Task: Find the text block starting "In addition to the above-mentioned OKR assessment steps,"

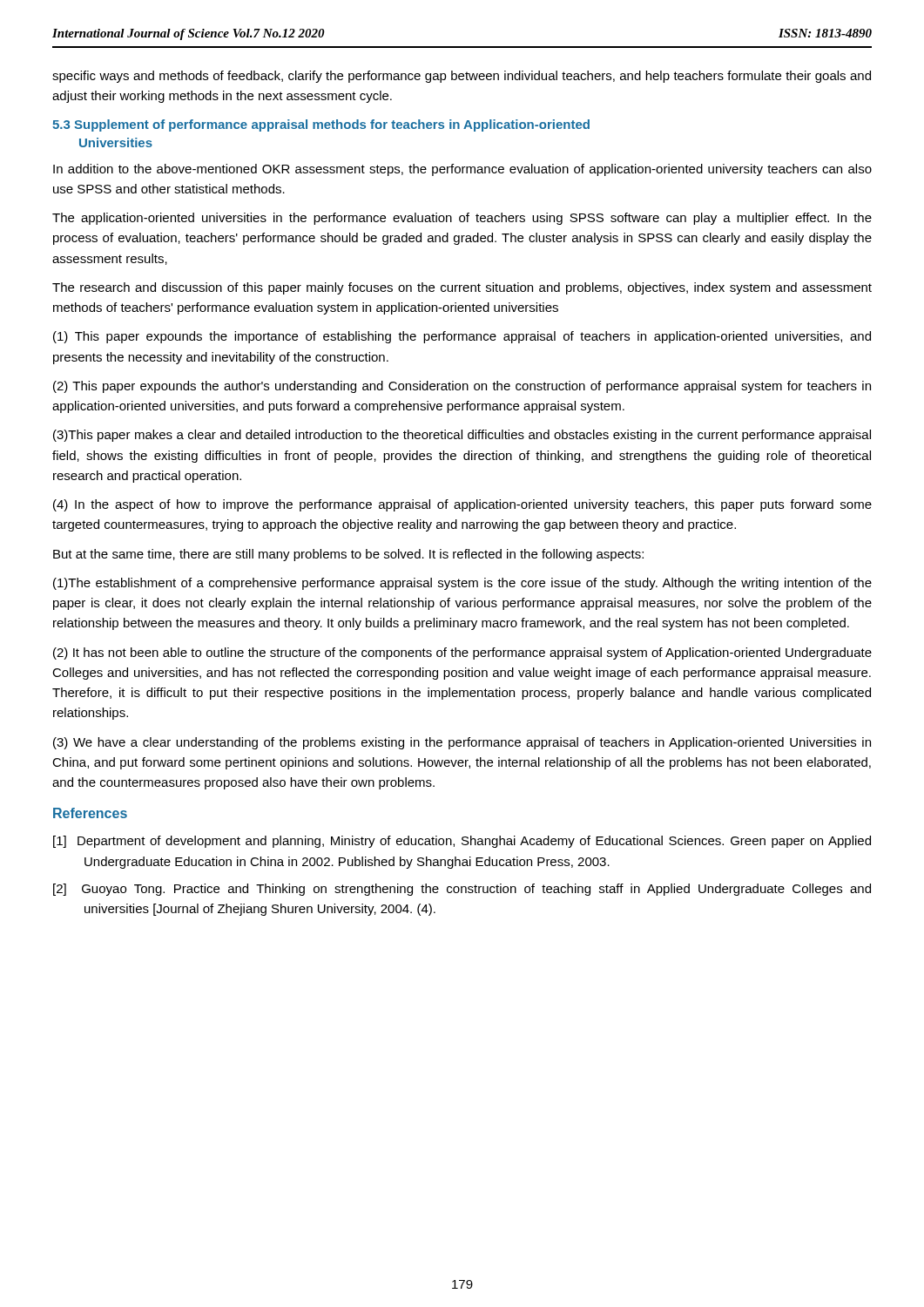Action: click(462, 178)
